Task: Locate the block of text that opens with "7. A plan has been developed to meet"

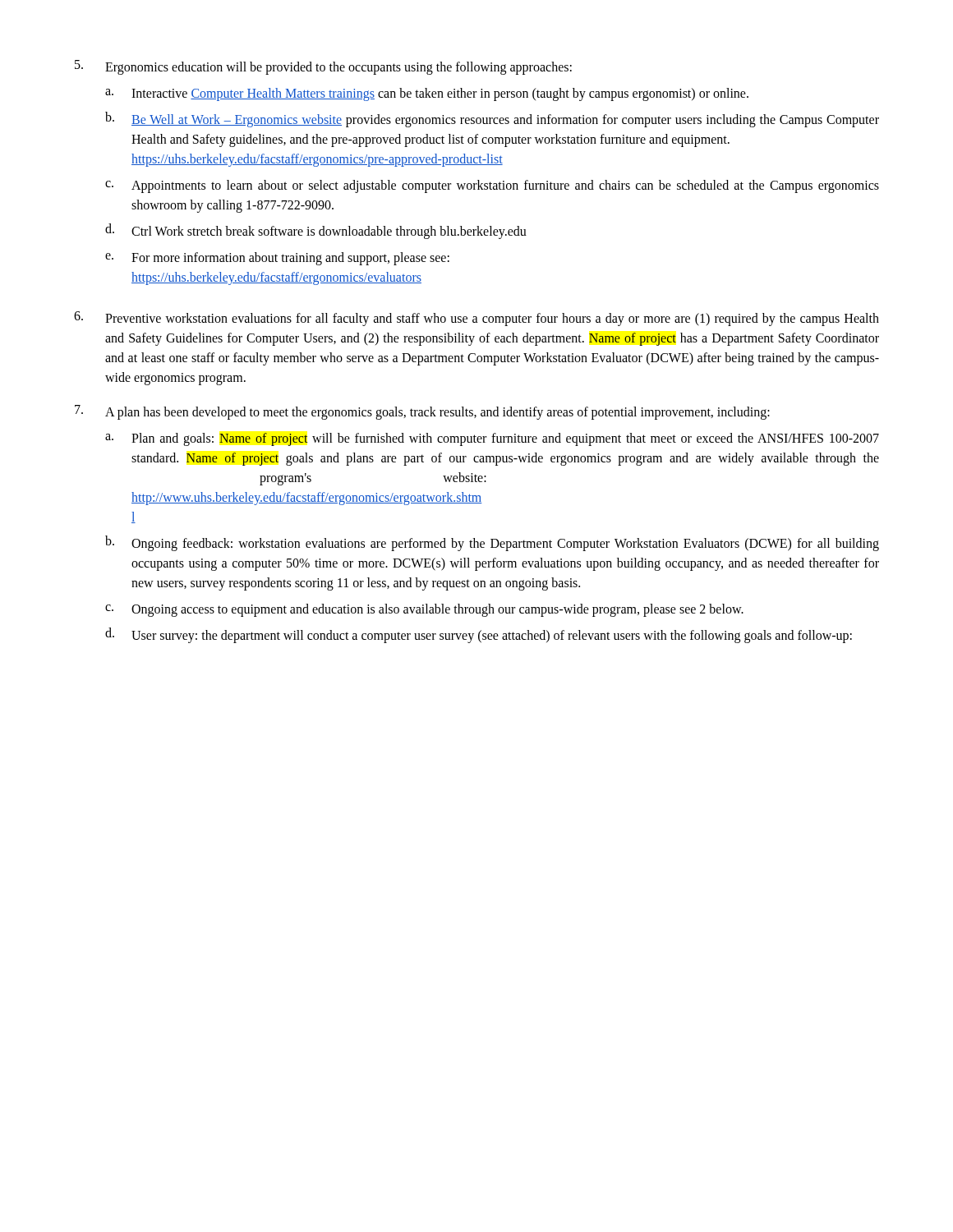Action: (476, 527)
